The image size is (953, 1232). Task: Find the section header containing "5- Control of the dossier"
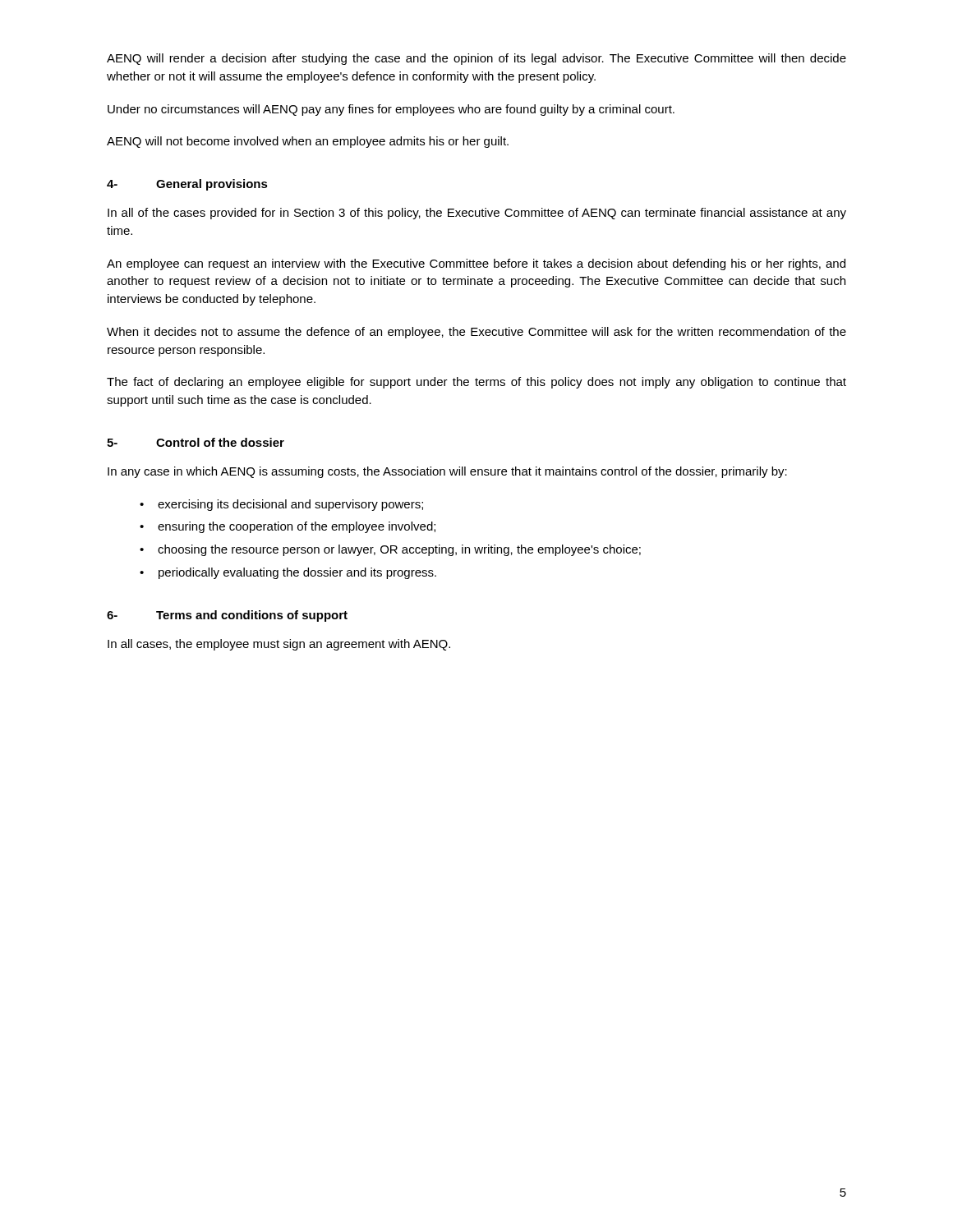coord(195,442)
